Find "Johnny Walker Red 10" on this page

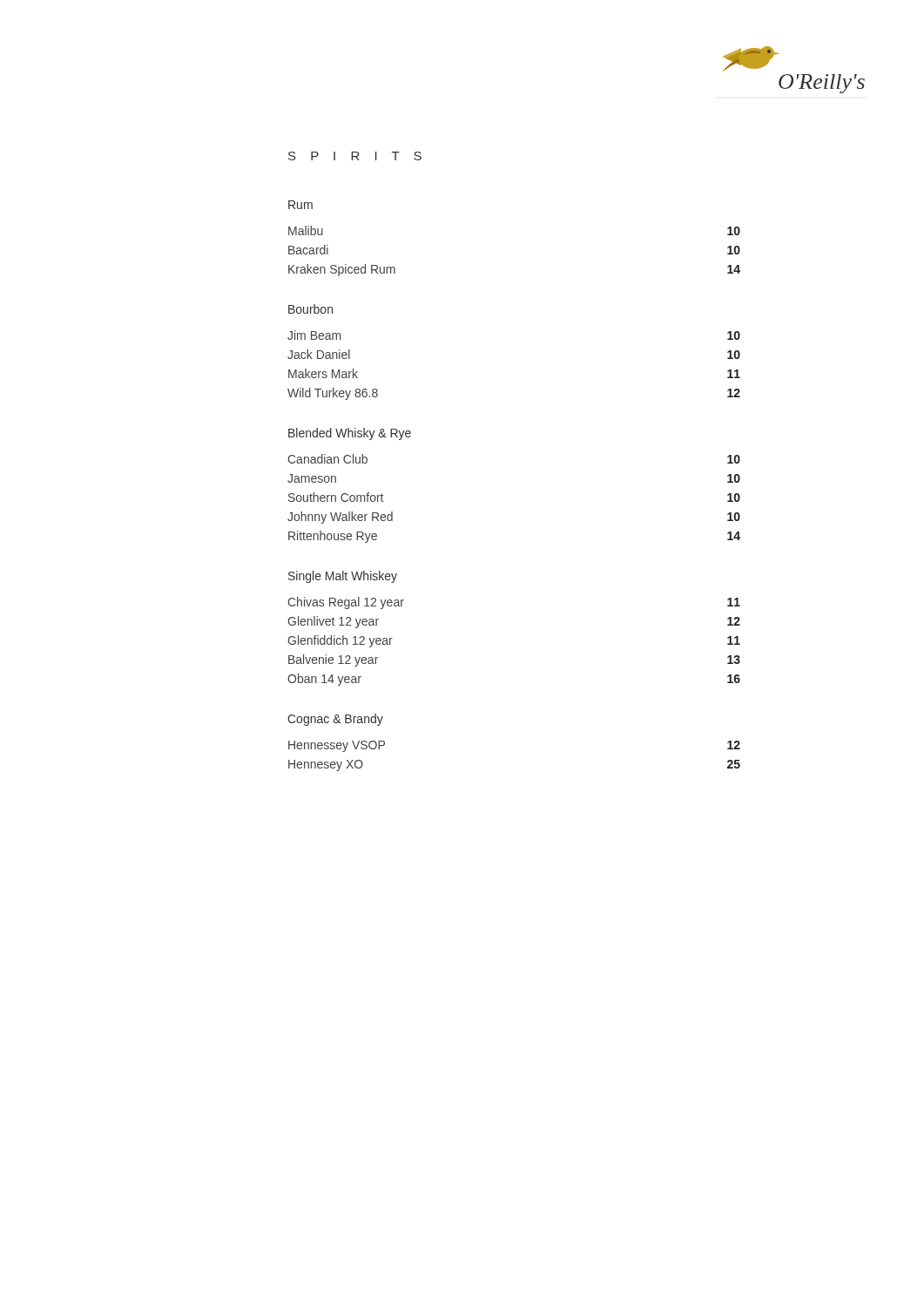click(340, 517)
